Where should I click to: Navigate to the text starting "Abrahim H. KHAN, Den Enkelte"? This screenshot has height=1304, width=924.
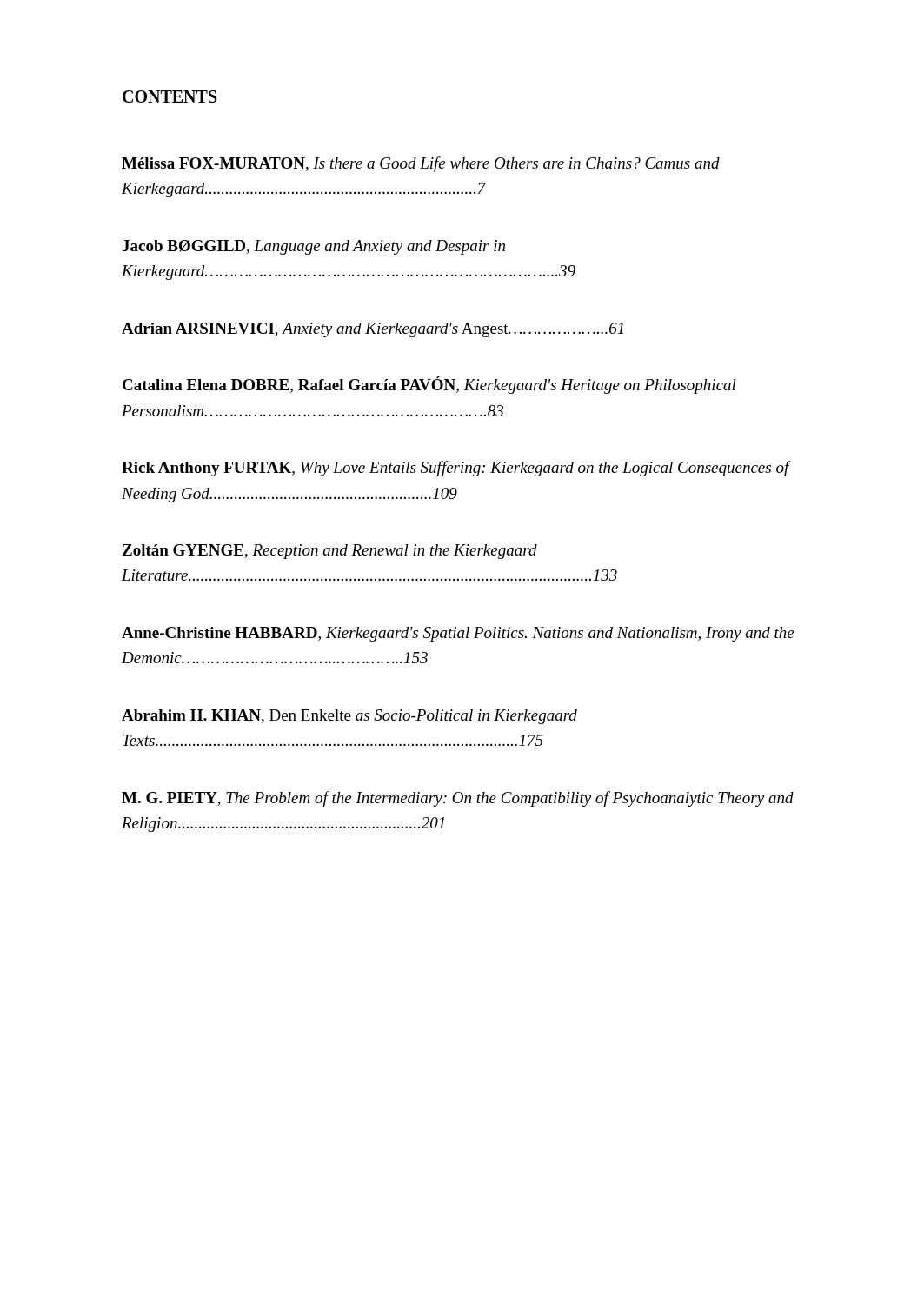click(x=349, y=728)
